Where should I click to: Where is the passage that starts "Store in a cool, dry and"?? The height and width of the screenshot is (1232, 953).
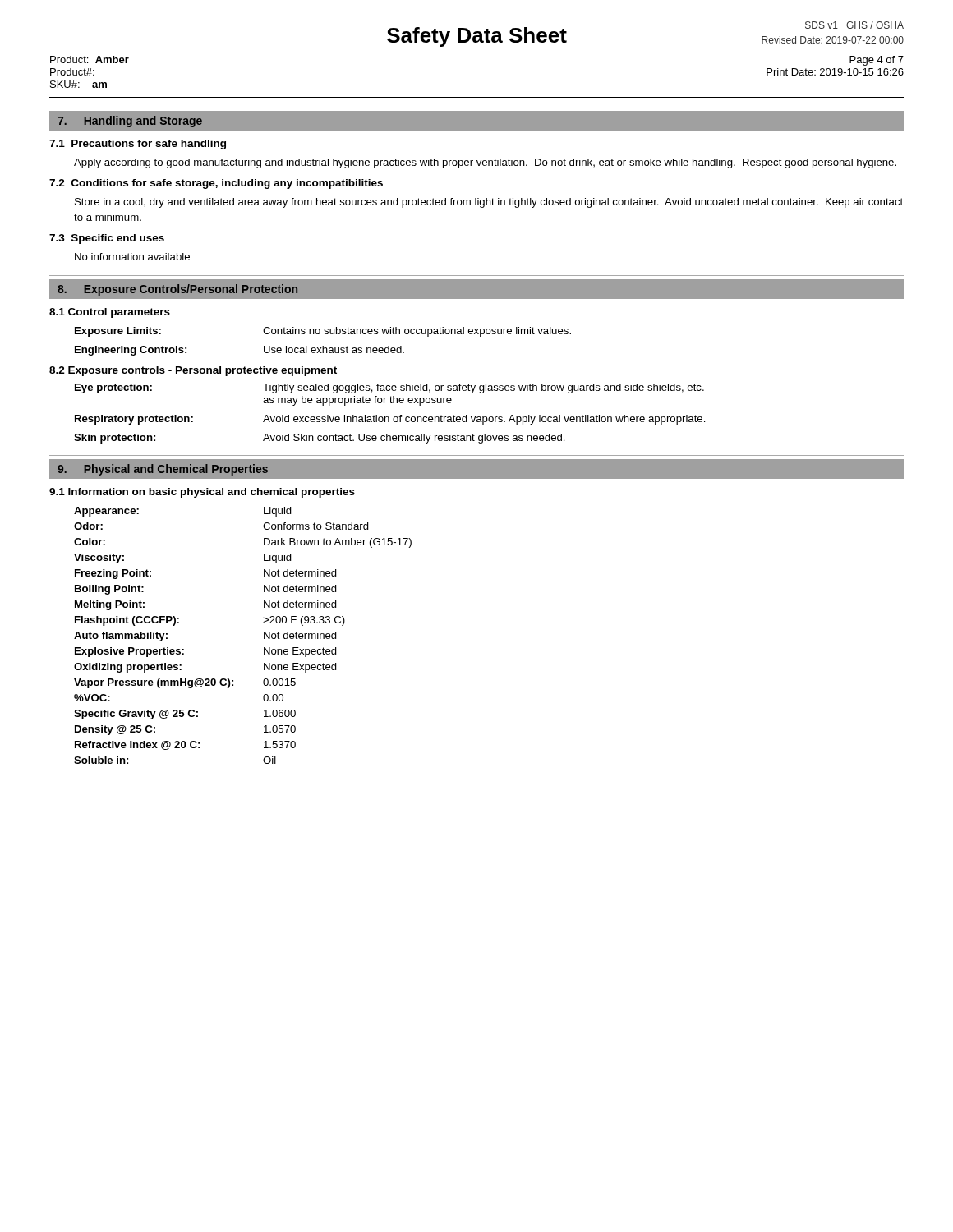489,210
